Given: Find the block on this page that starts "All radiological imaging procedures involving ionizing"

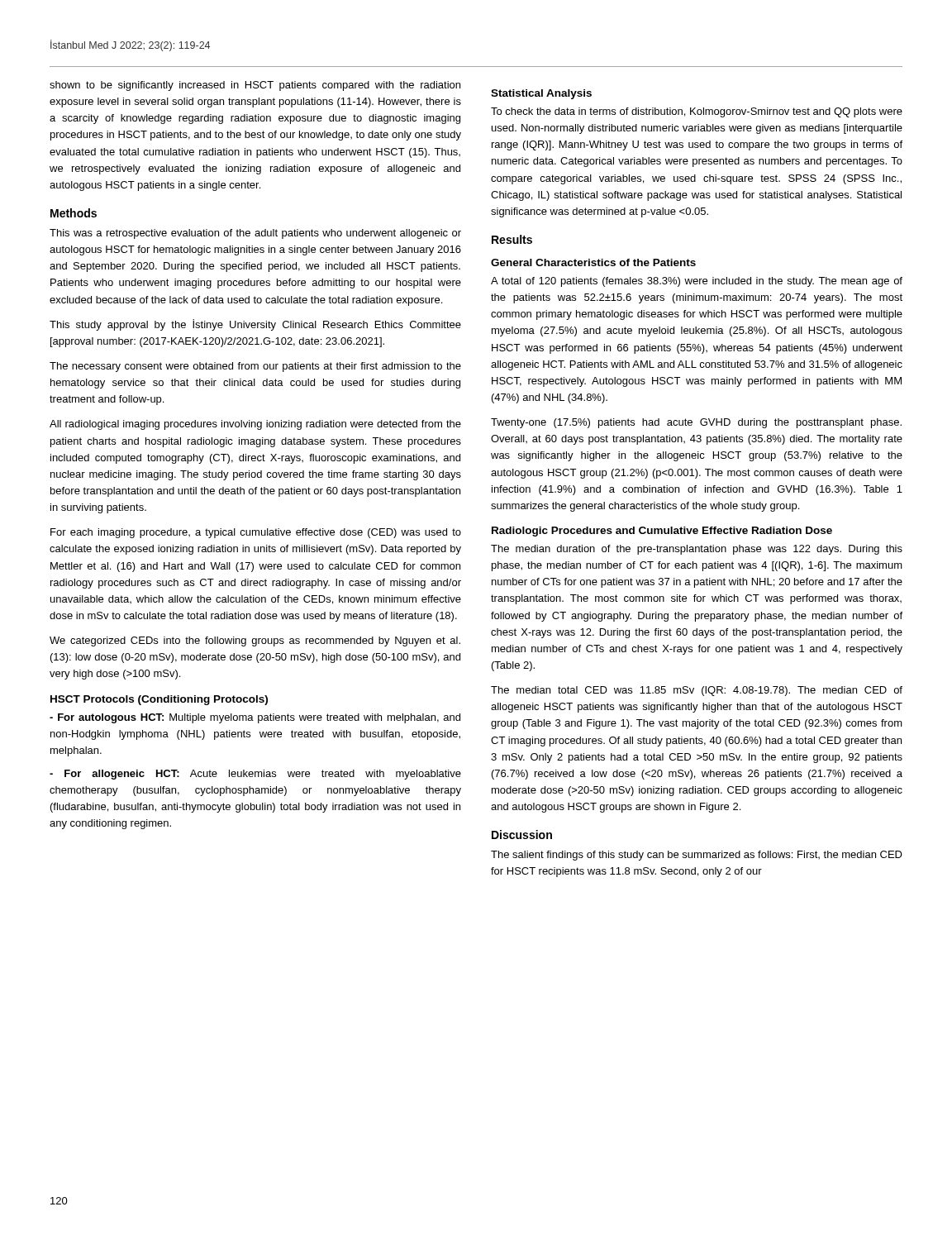Looking at the screenshot, I should point(255,466).
